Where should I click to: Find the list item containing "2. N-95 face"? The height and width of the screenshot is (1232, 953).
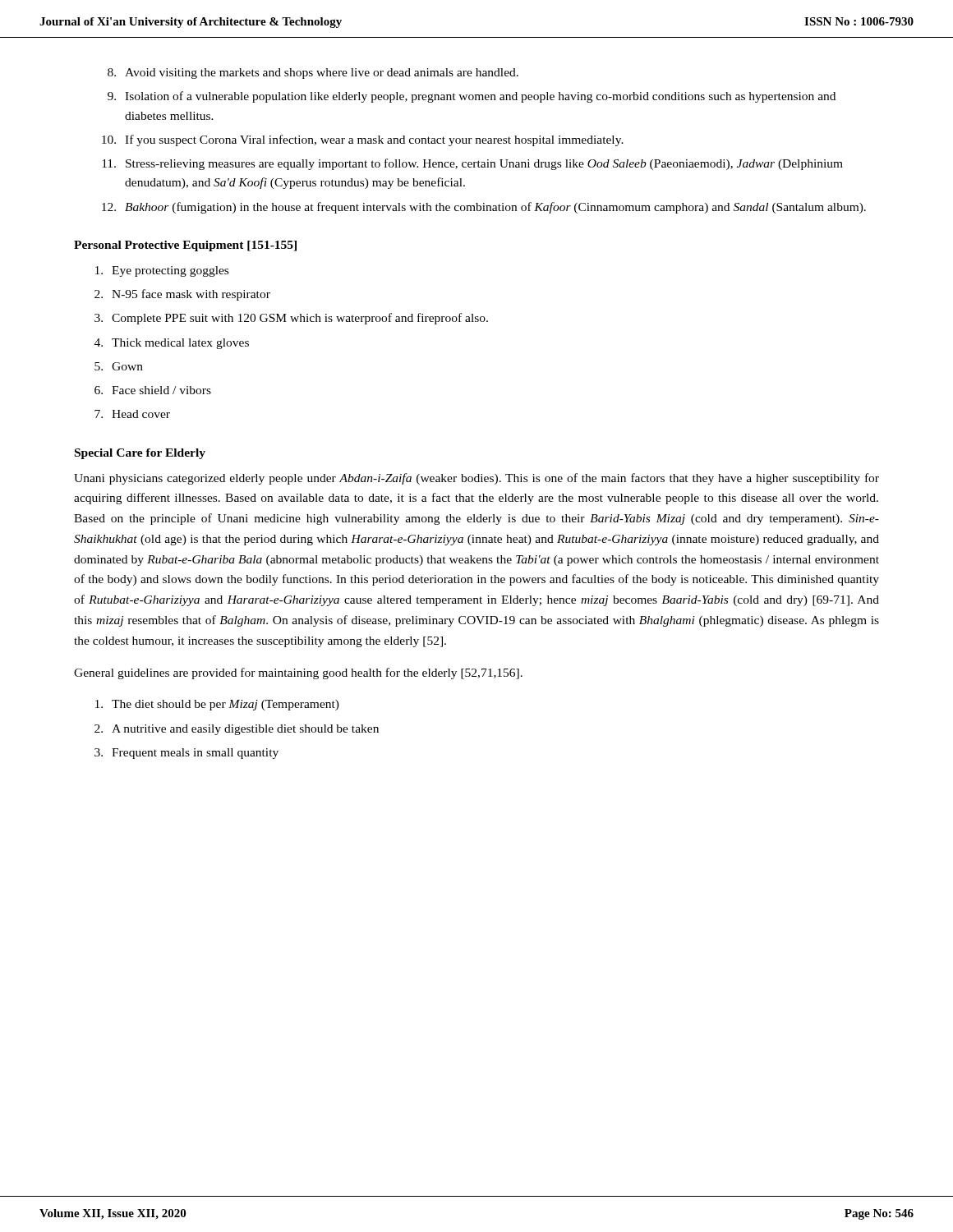[x=182, y=295]
